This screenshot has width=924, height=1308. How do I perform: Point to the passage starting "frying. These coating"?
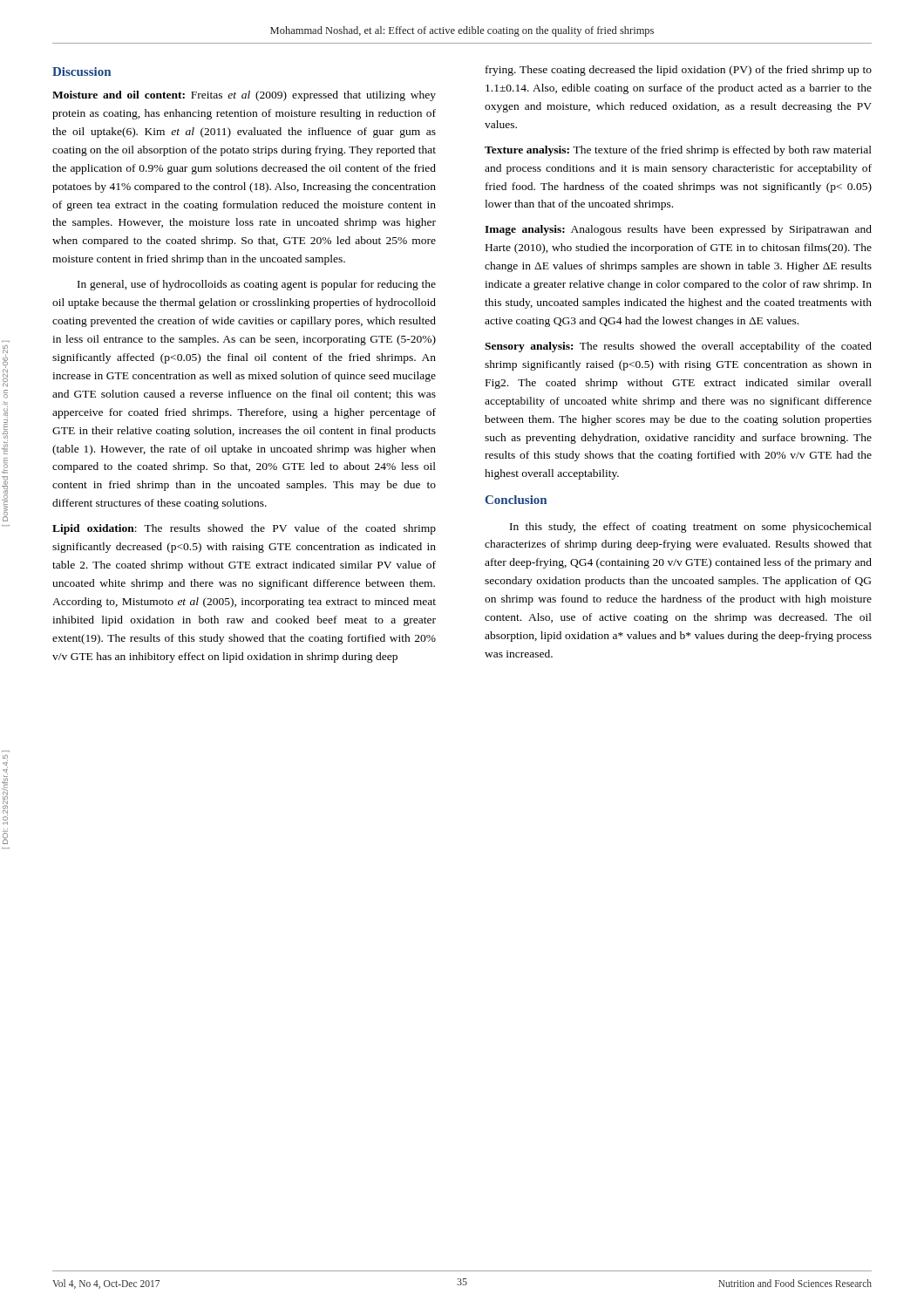[x=678, y=362]
